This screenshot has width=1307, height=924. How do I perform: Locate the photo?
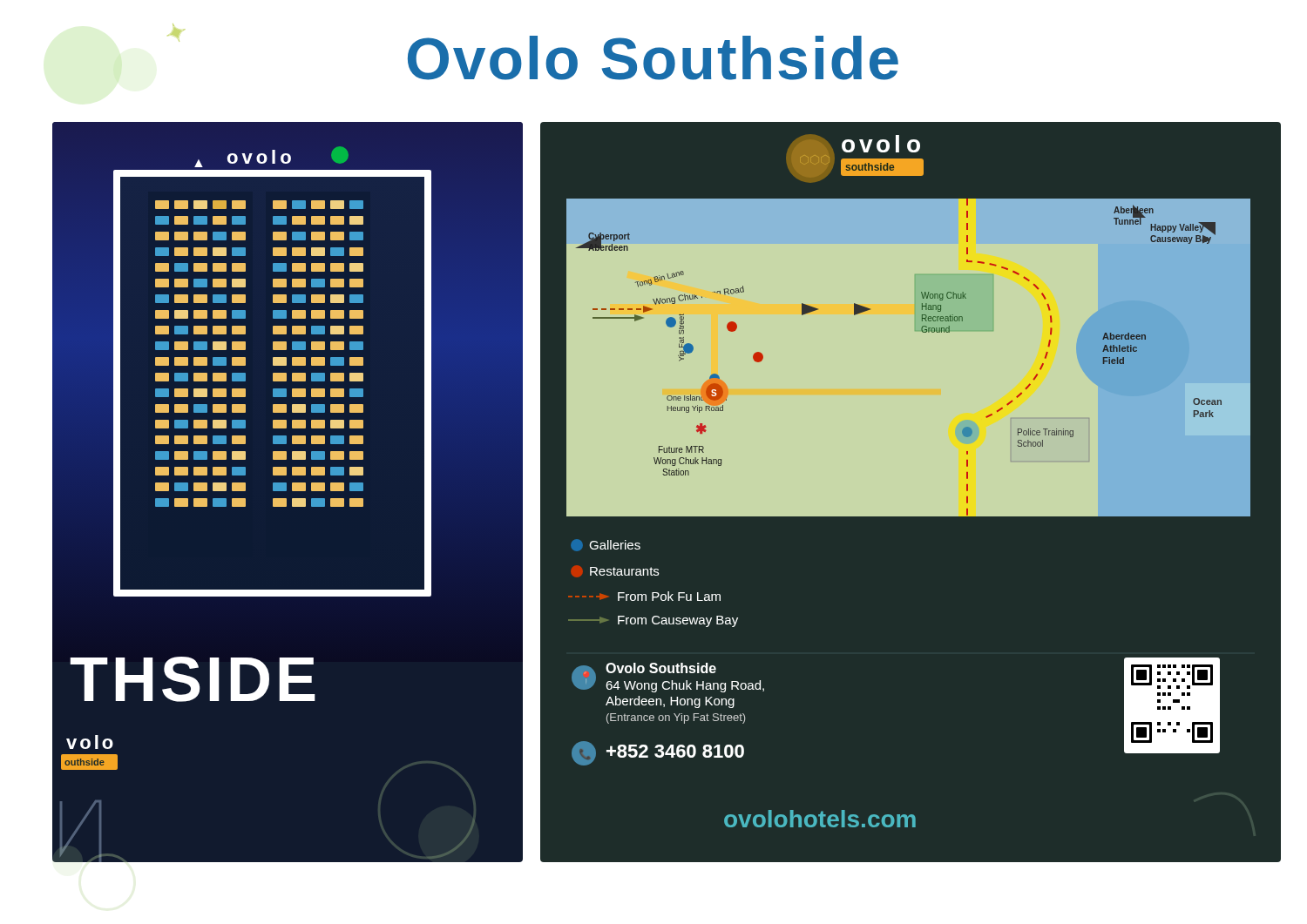[288, 492]
